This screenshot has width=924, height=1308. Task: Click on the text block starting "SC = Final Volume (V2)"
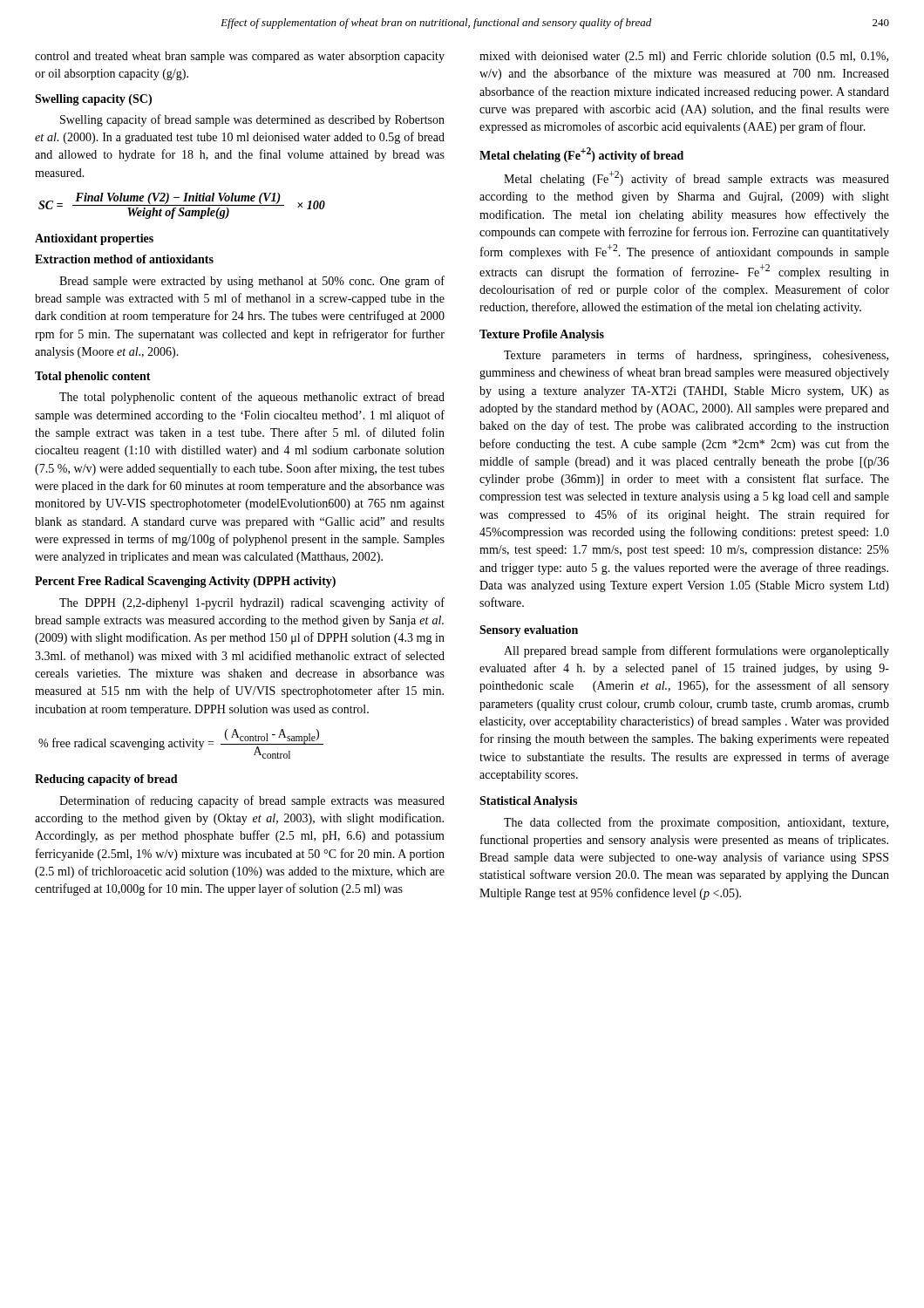tap(241, 205)
